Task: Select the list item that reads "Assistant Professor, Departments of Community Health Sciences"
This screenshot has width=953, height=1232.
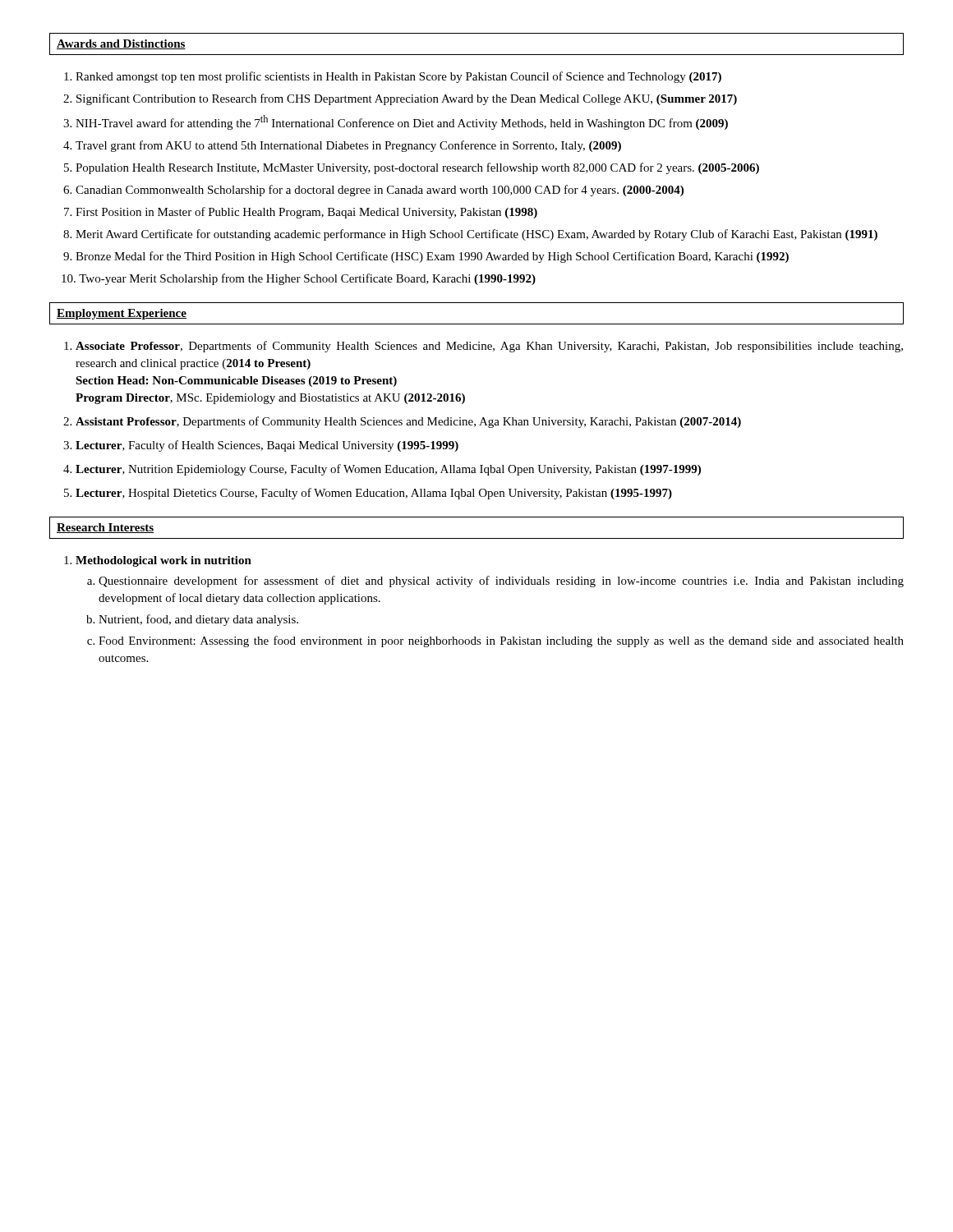Action: pos(408,421)
